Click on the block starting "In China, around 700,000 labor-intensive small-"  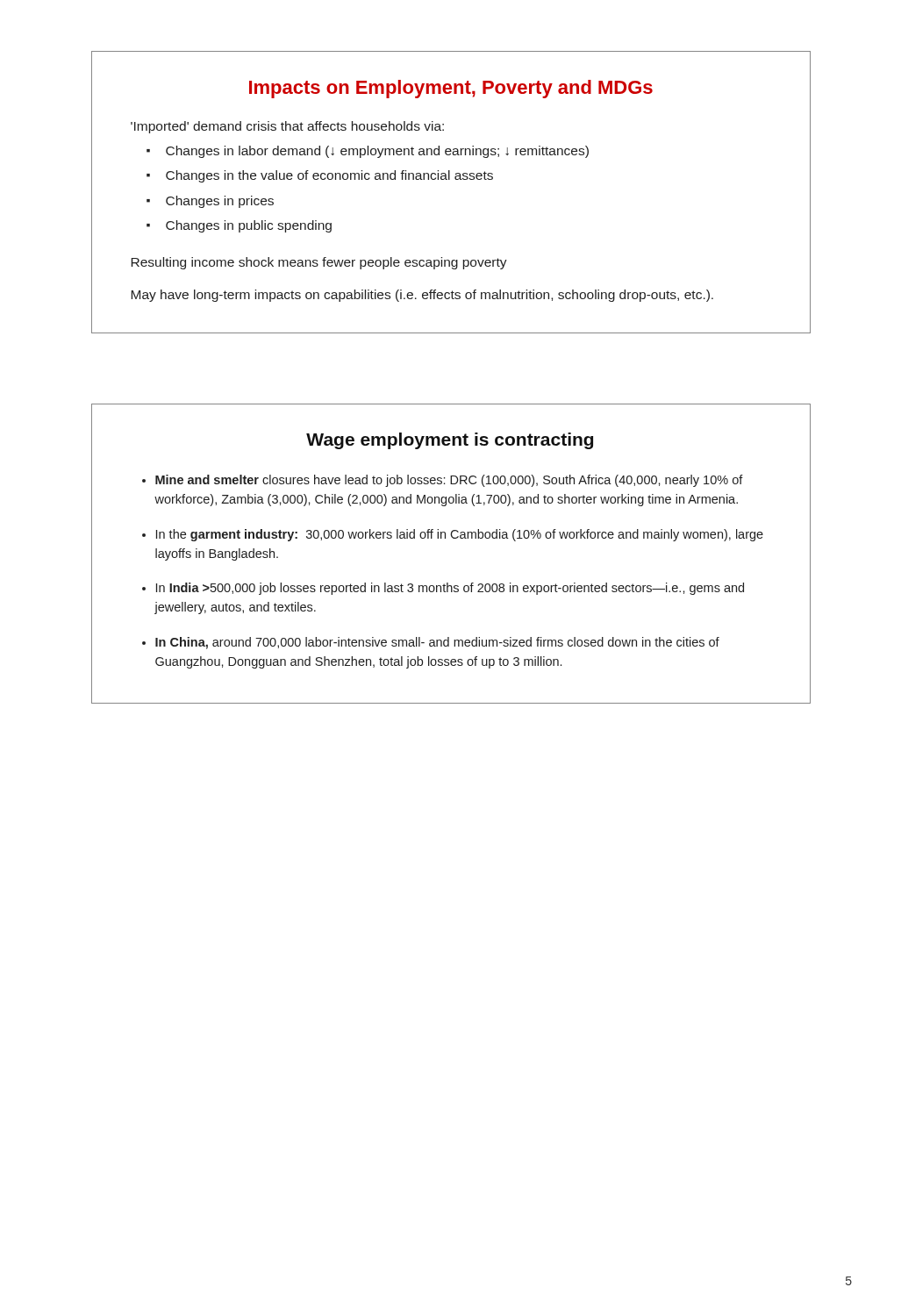click(x=437, y=652)
